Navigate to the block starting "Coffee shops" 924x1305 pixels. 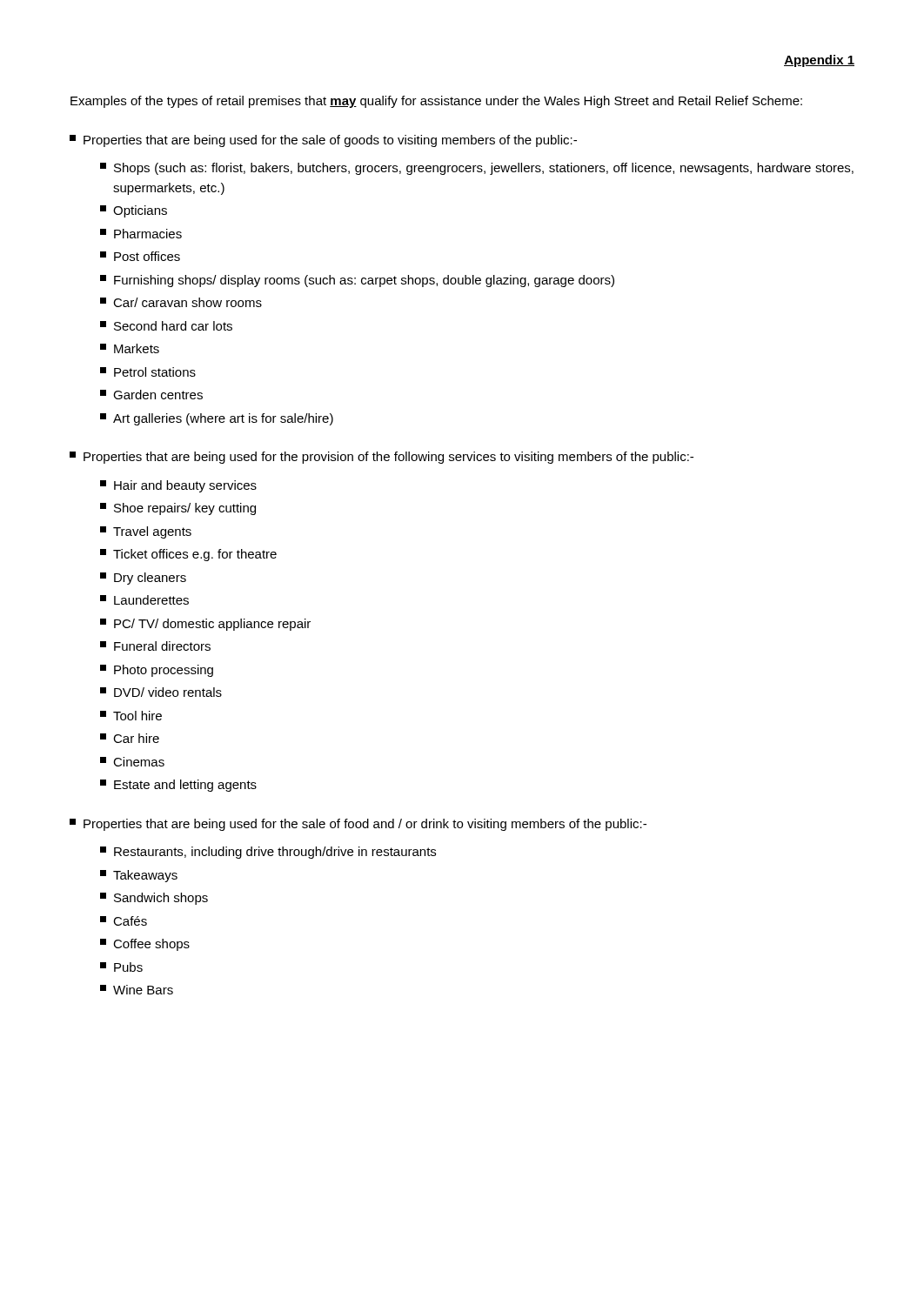[x=145, y=945]
